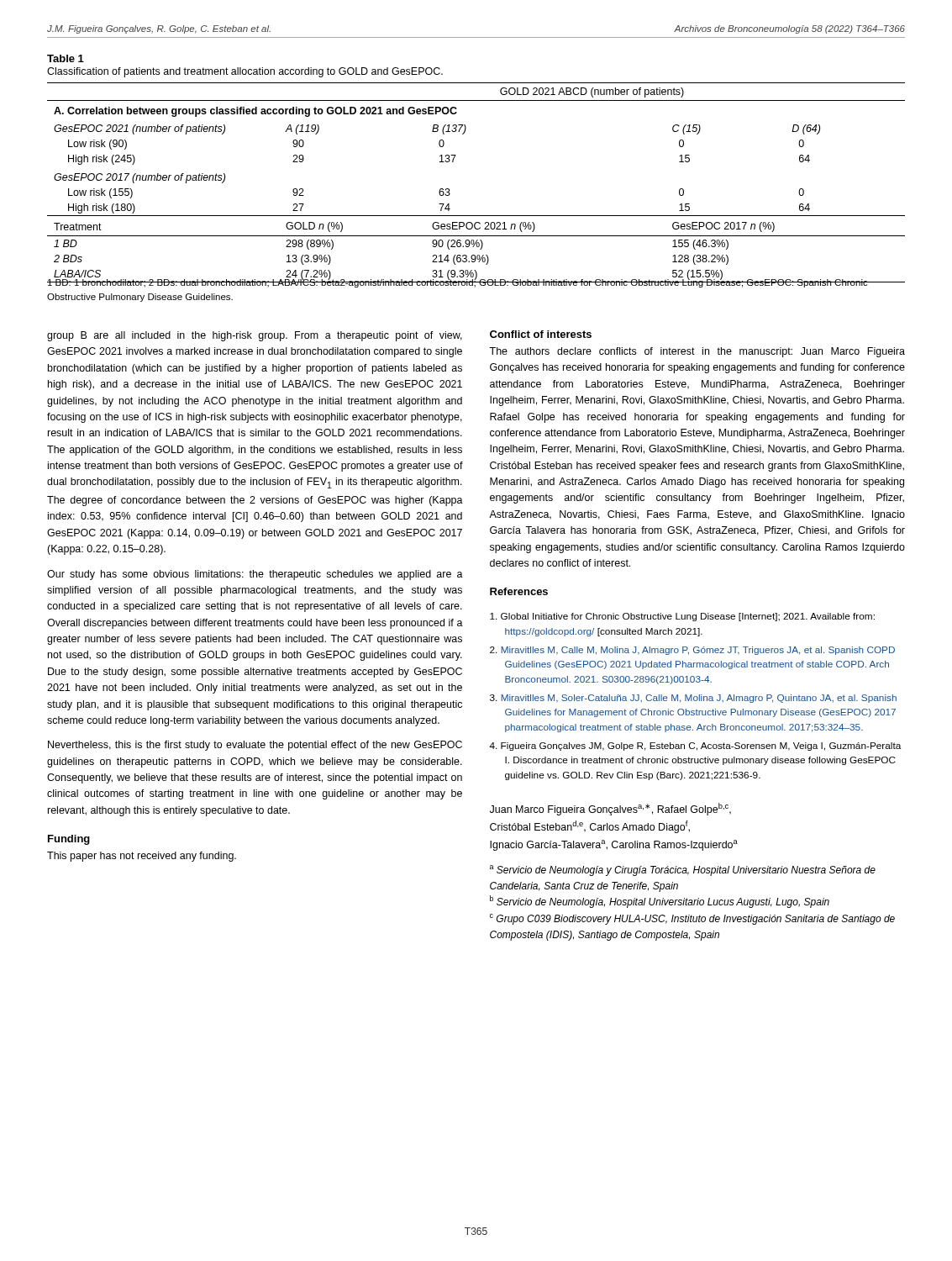Select the footnote with the text "a Servicio de"
Screen dimensions: 1261x952
692,902
